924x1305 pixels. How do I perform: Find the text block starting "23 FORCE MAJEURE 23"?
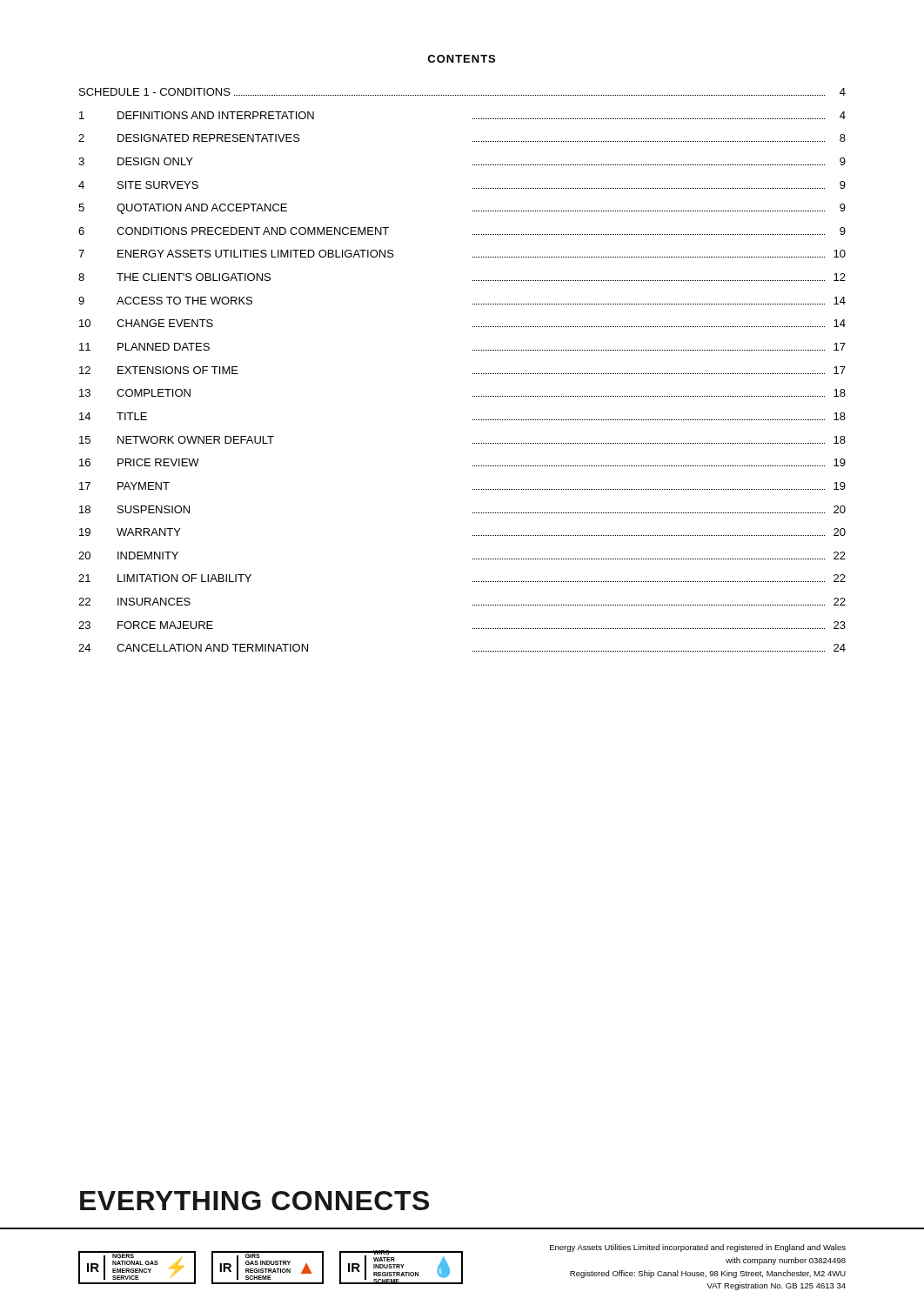click(x=462, y=626)
